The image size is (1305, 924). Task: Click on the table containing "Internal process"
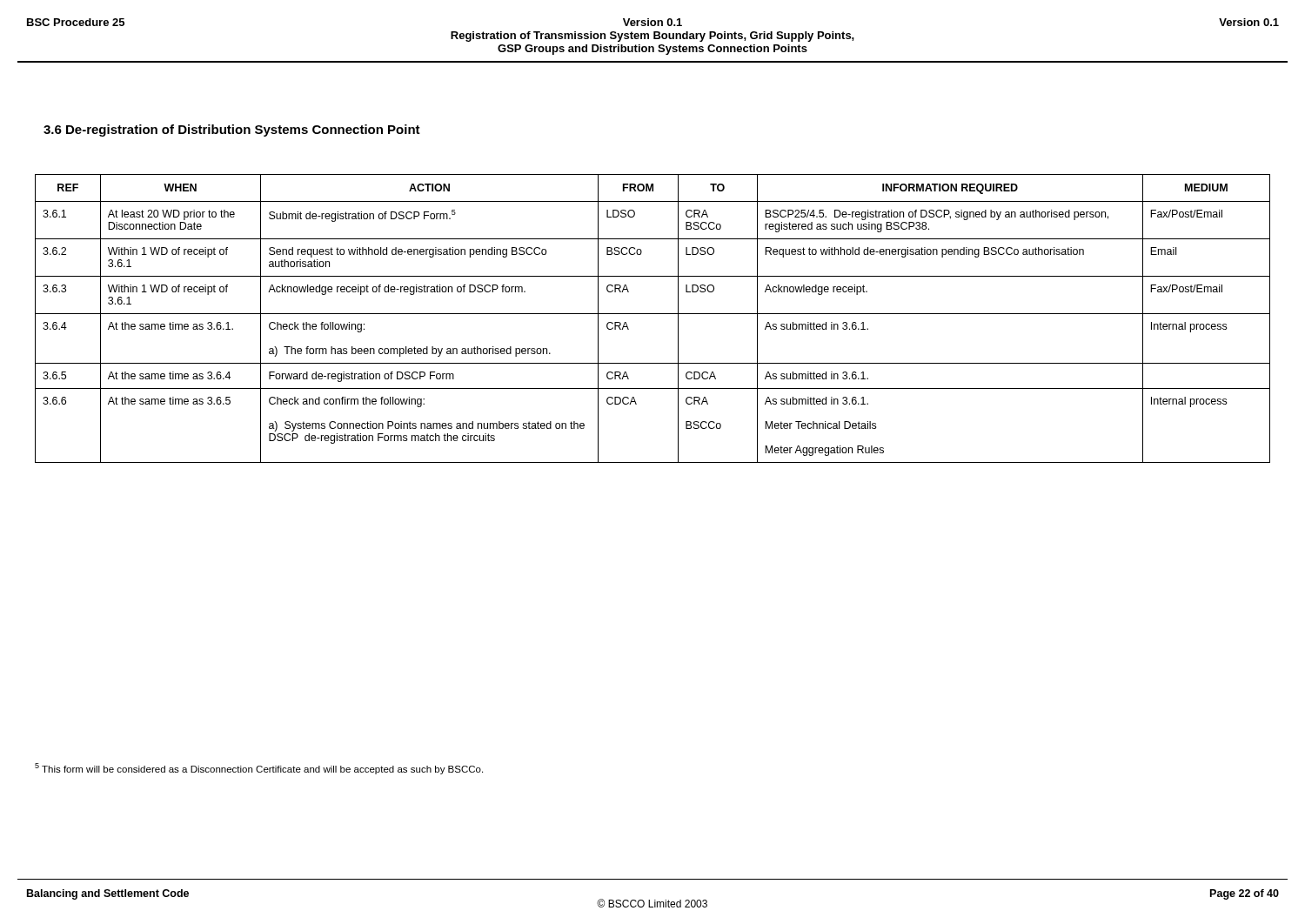(x=652, y=318)
